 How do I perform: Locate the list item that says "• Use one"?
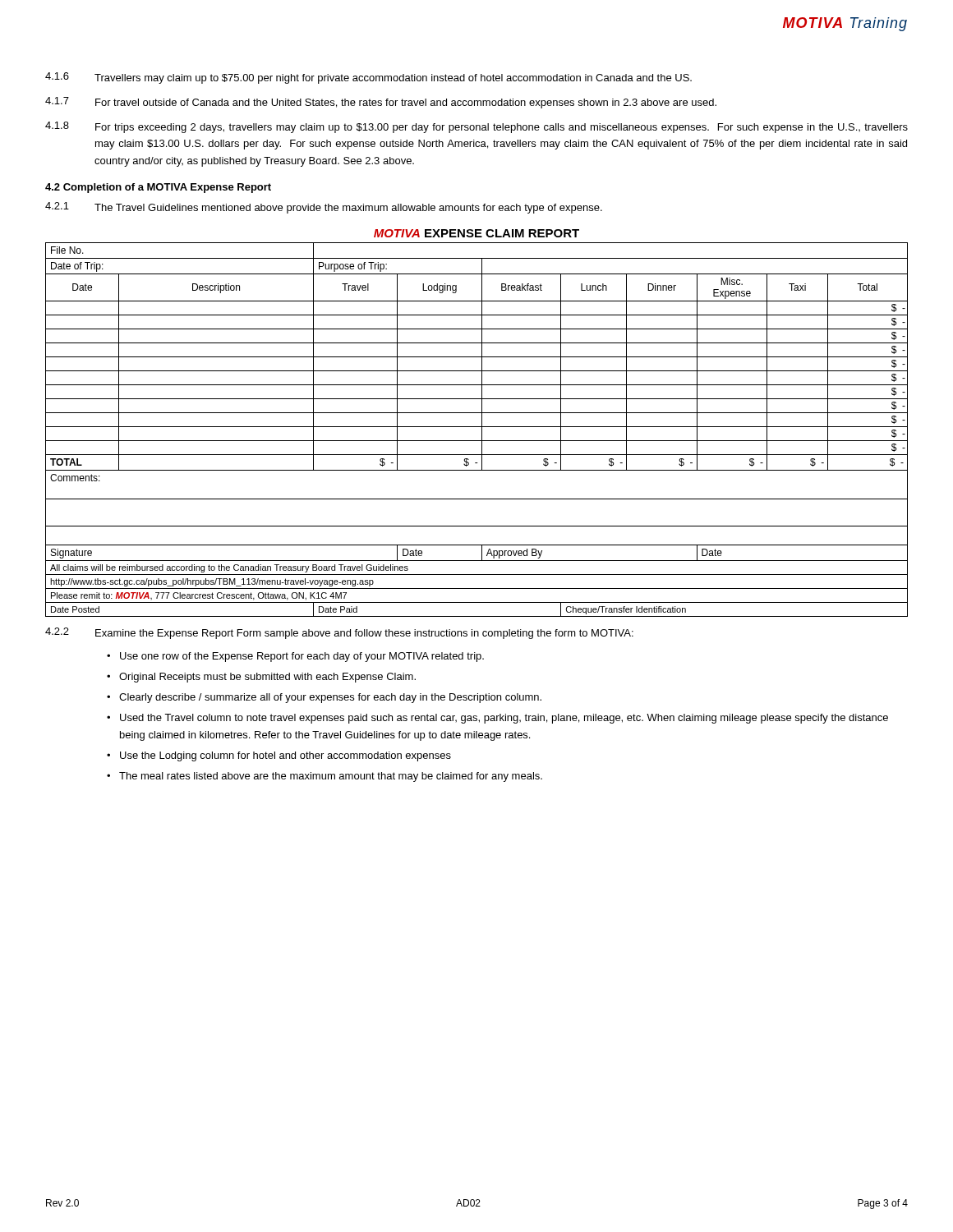(x=296, y=656)
